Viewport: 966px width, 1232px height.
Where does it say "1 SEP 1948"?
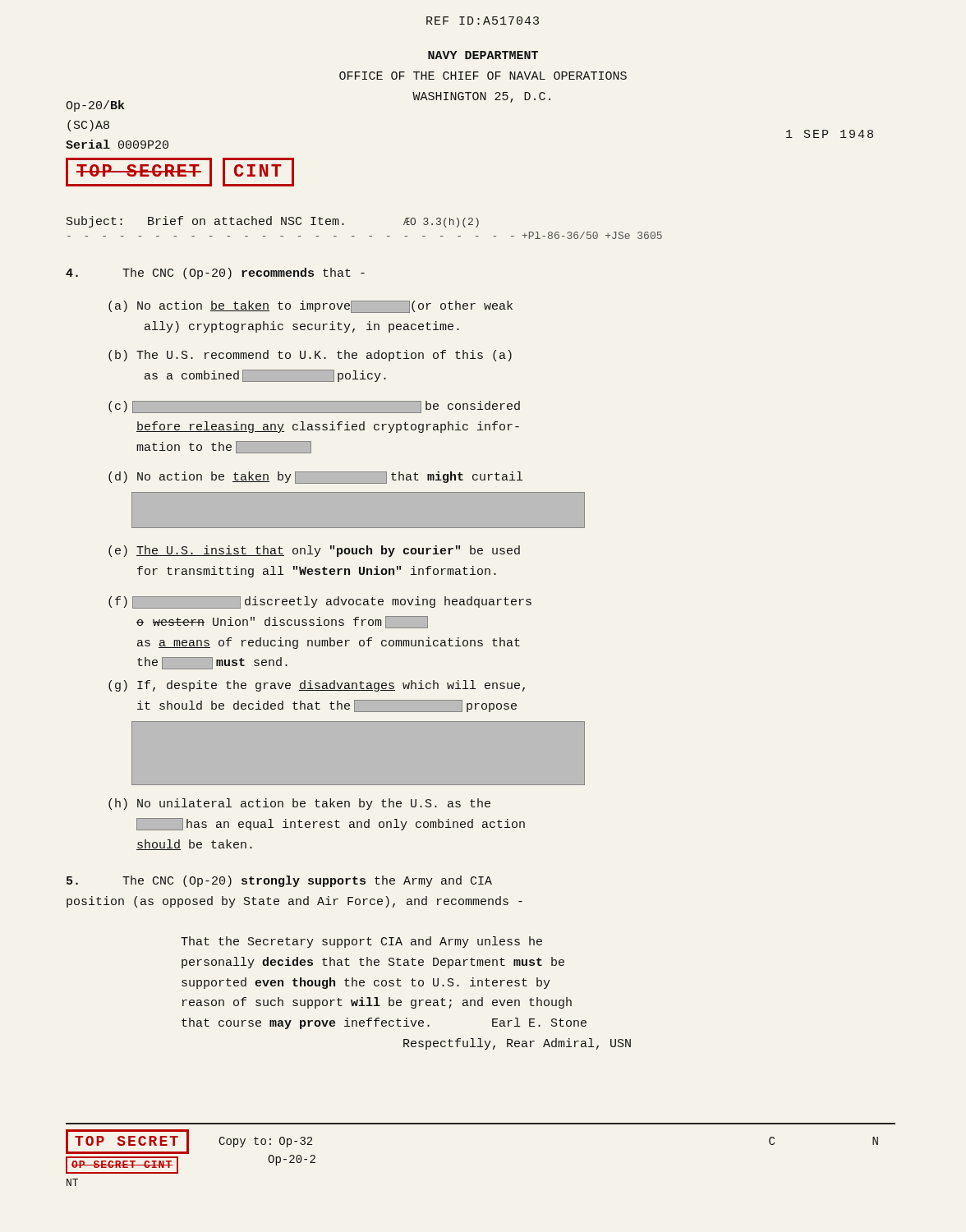(830, 135)
